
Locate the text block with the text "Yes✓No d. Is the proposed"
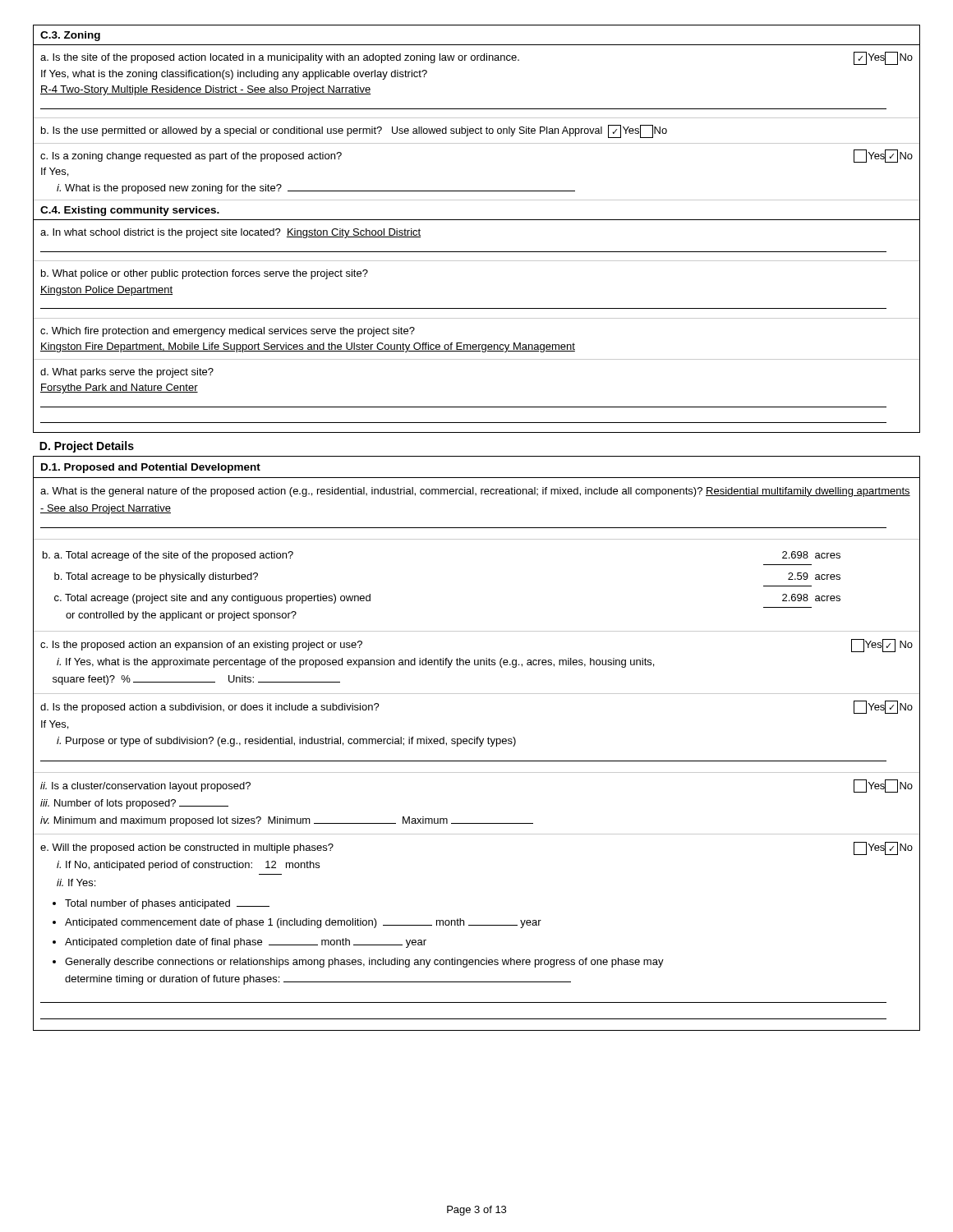[x=476, y=730]
